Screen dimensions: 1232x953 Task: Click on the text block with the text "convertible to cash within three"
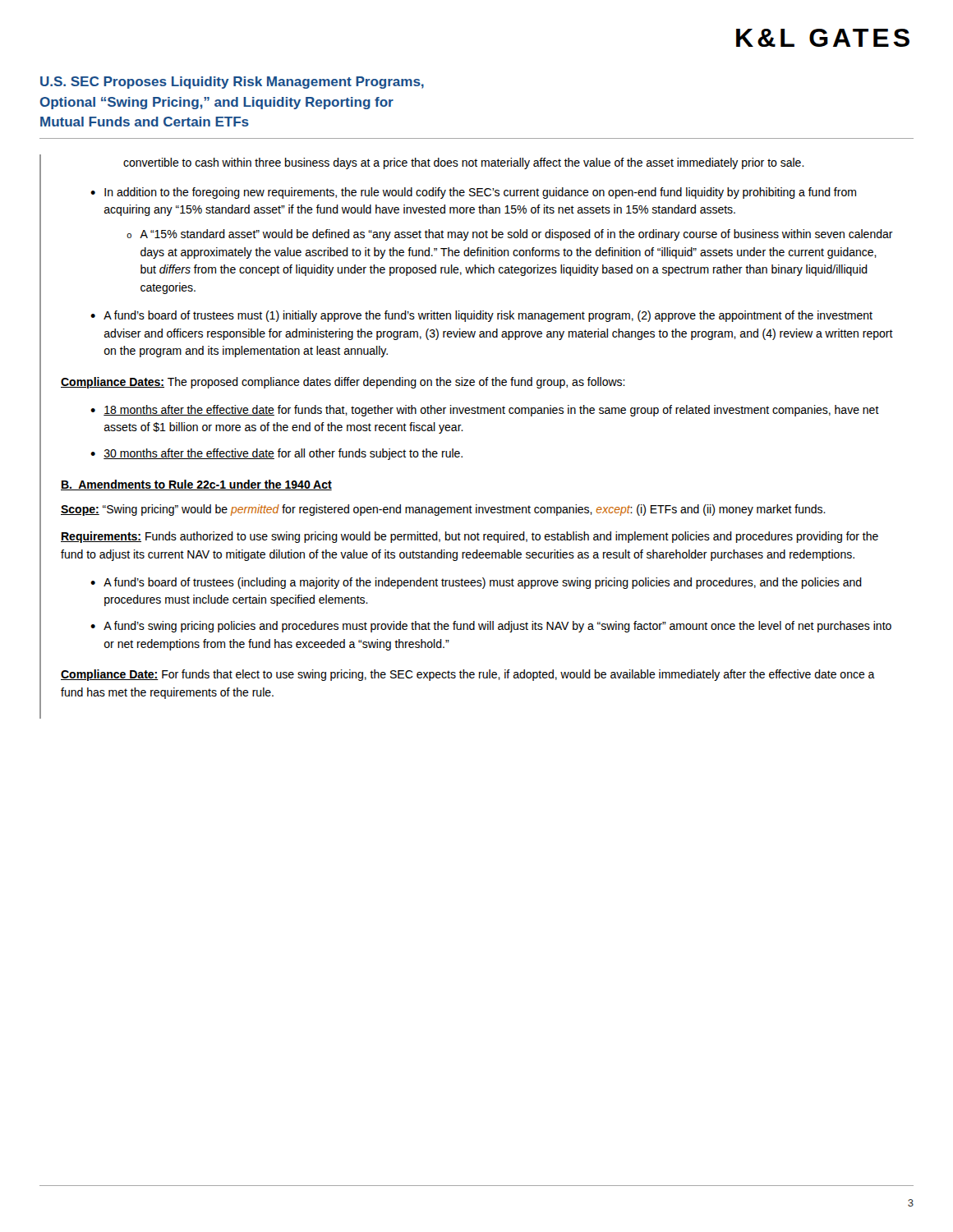464,163
